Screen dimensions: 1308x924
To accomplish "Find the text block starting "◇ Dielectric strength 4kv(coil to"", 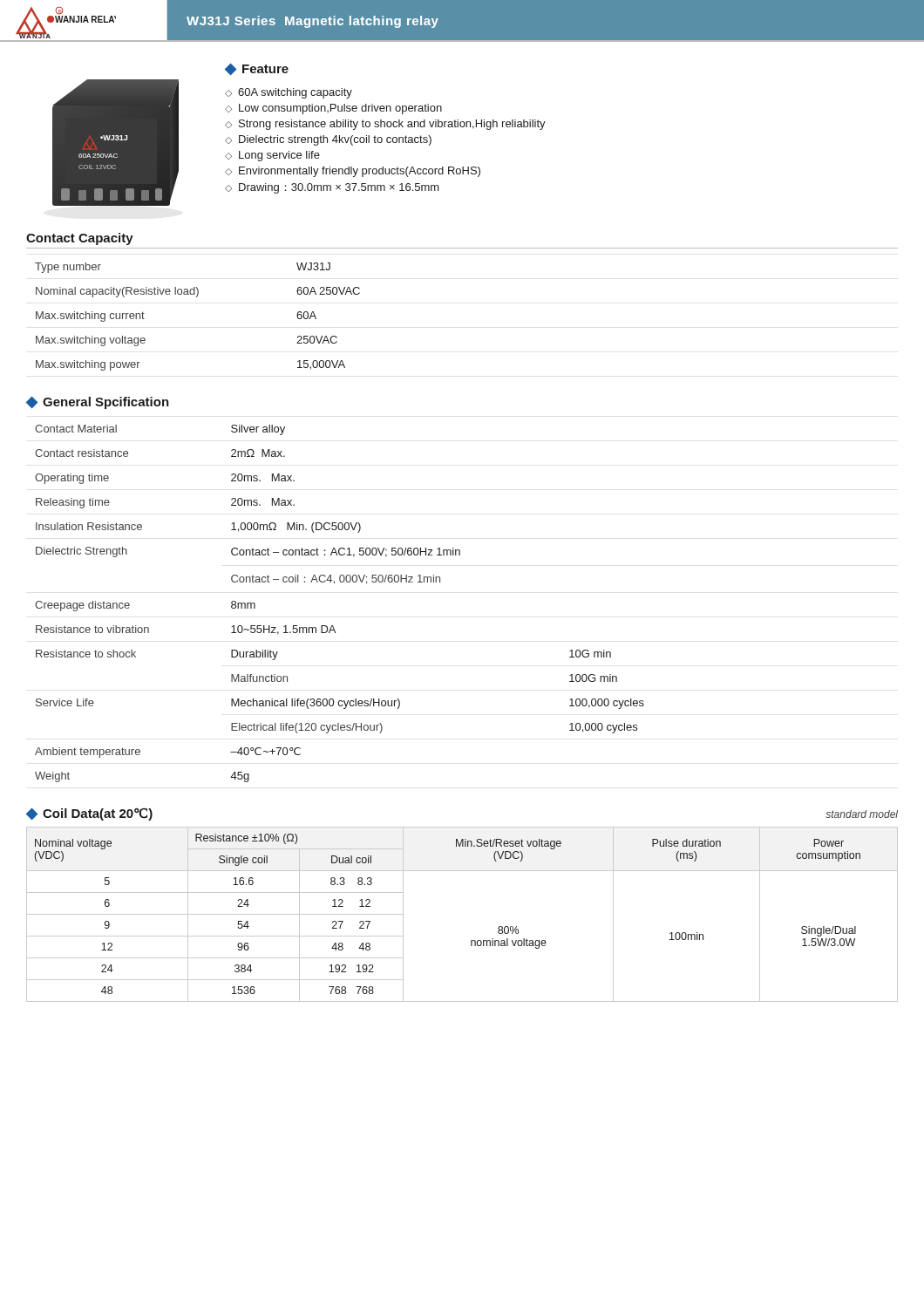I will tap(328, 139).
